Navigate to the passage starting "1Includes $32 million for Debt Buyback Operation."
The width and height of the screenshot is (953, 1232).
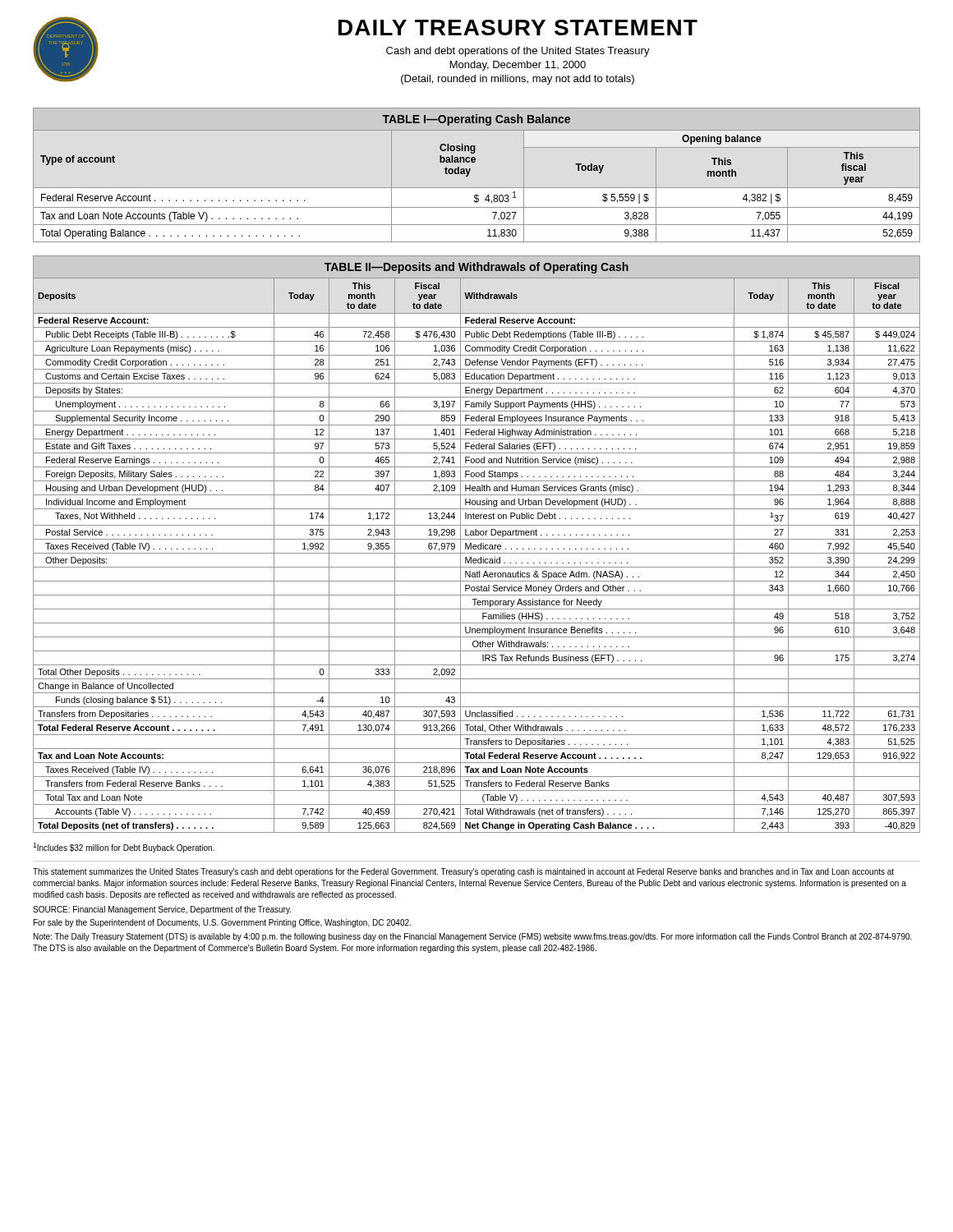pos(124,847)
